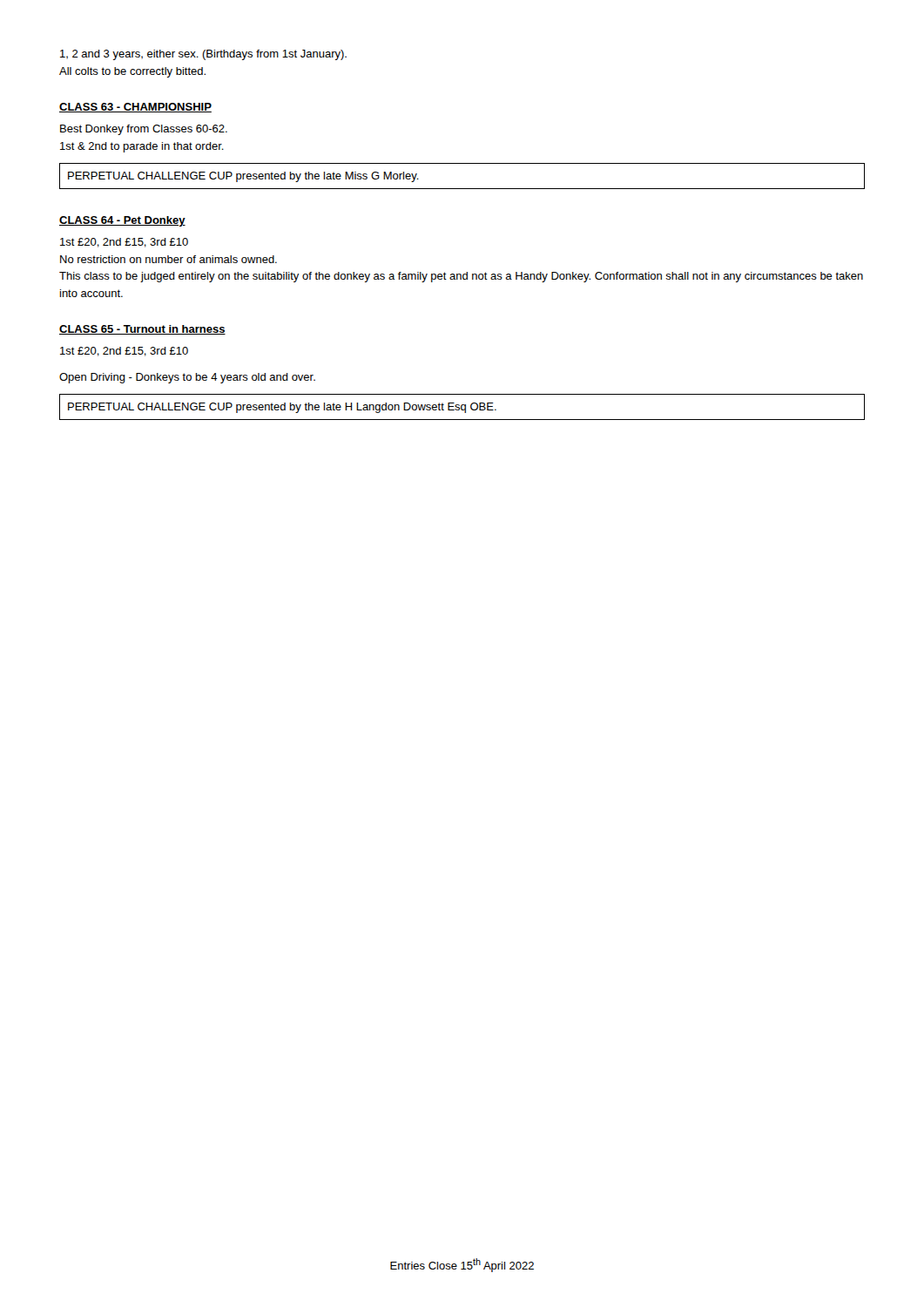Viewport: 924px width, 1307px height.
Task: Find "CLASS 64 - Pet Donkey" on this page
Action: point(122,220)
